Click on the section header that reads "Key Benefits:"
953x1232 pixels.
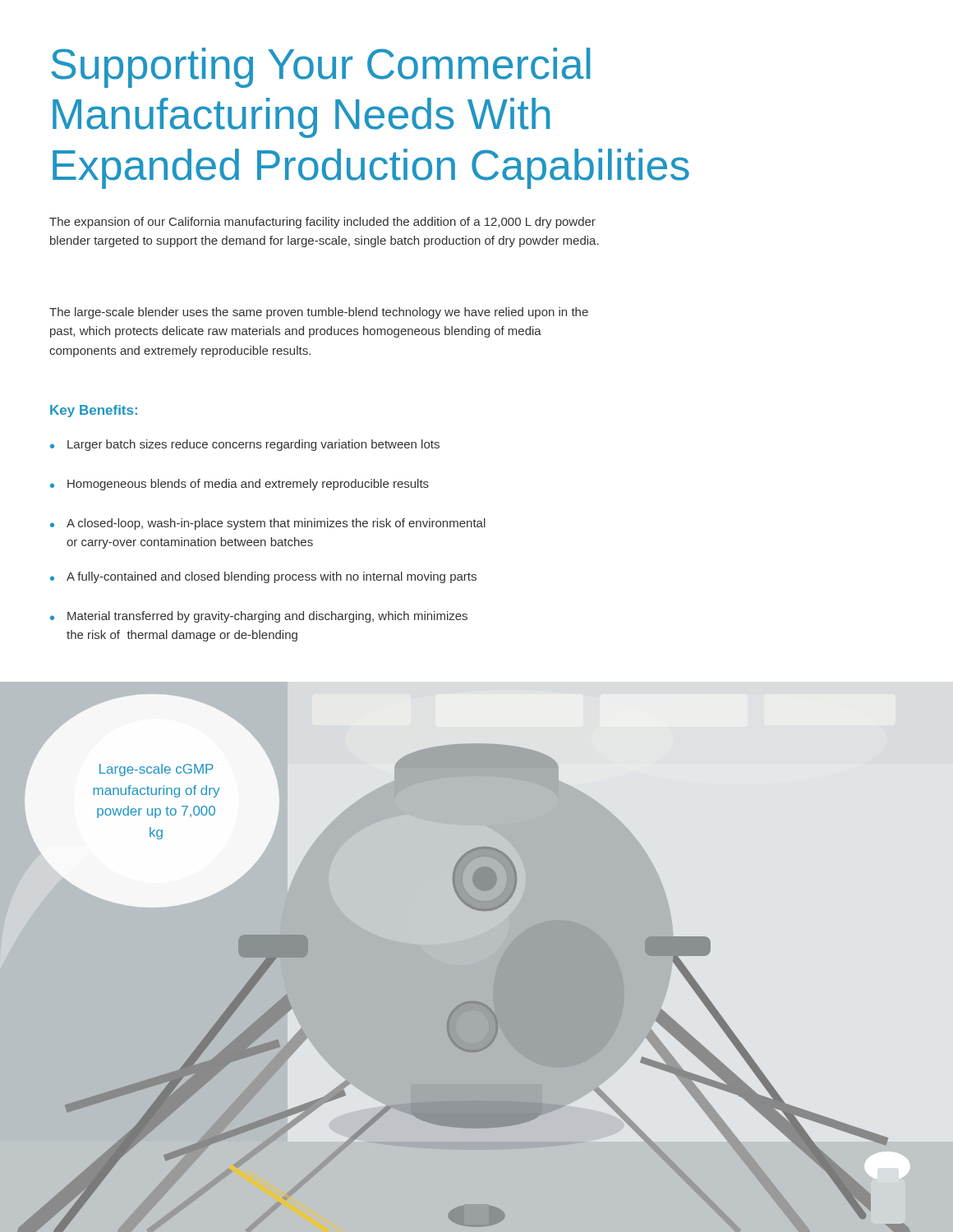tap(94, 410)
